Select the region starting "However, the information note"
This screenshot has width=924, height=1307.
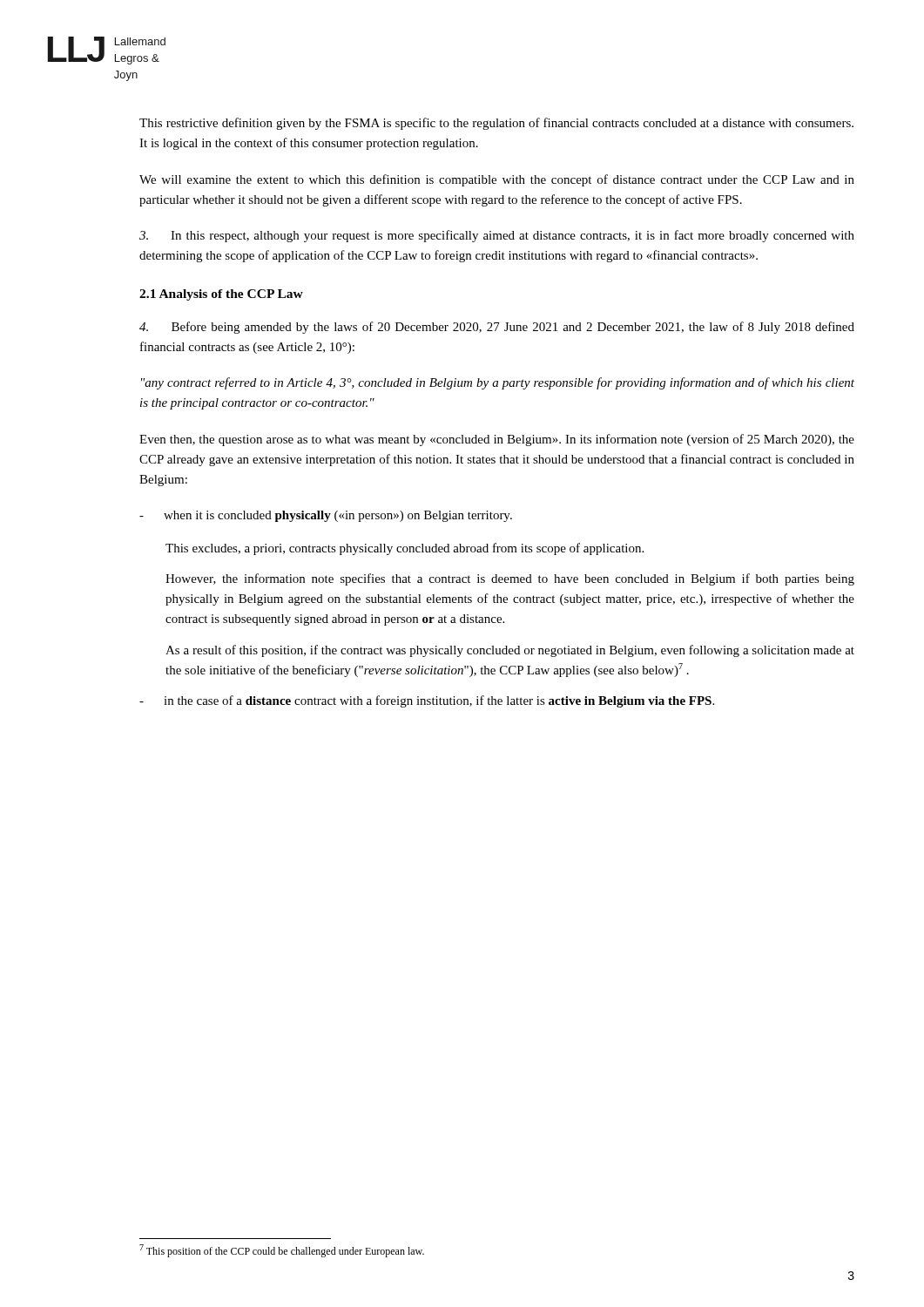[510, 599]
